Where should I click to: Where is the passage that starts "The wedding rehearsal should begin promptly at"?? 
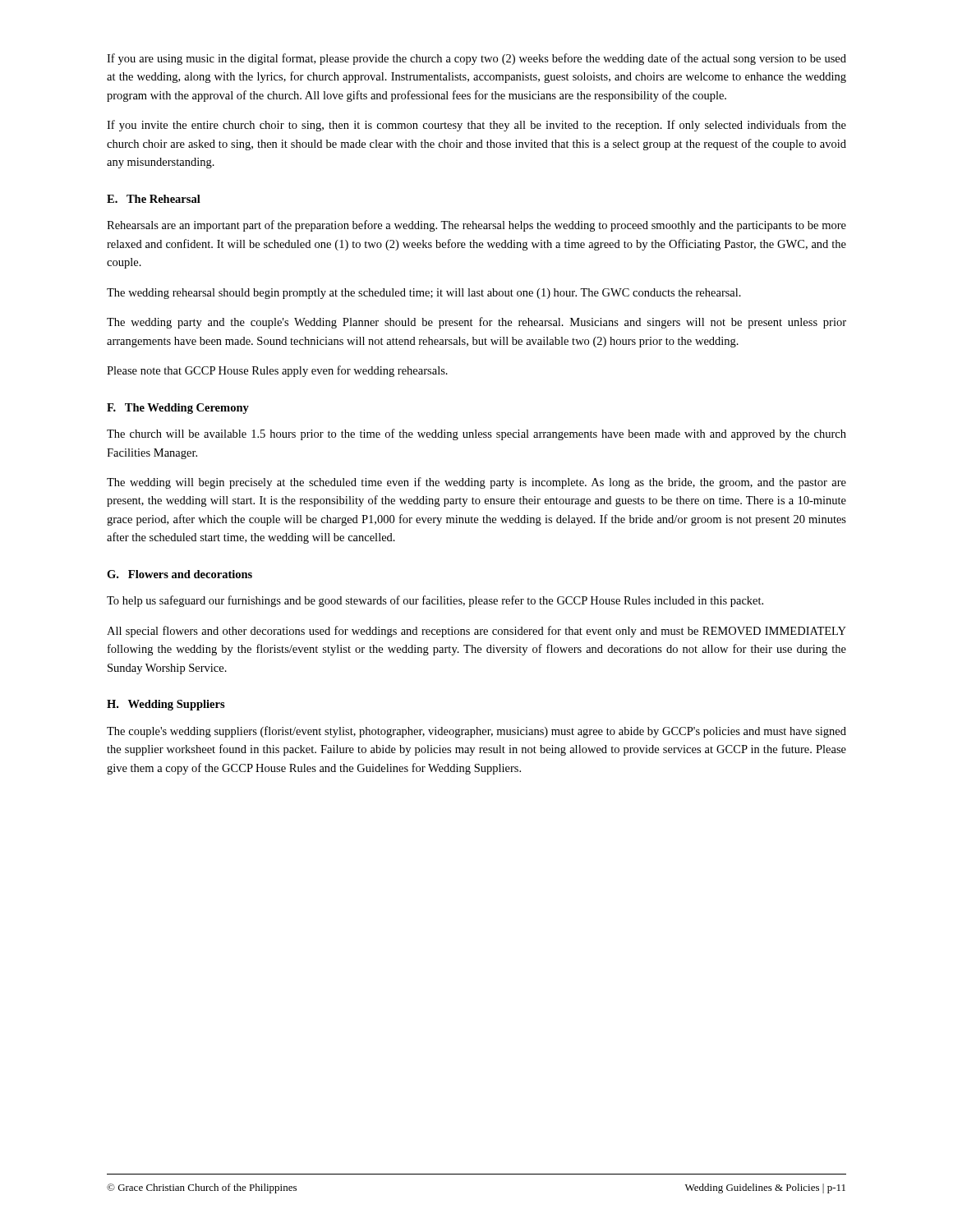[x=424, y=292]
